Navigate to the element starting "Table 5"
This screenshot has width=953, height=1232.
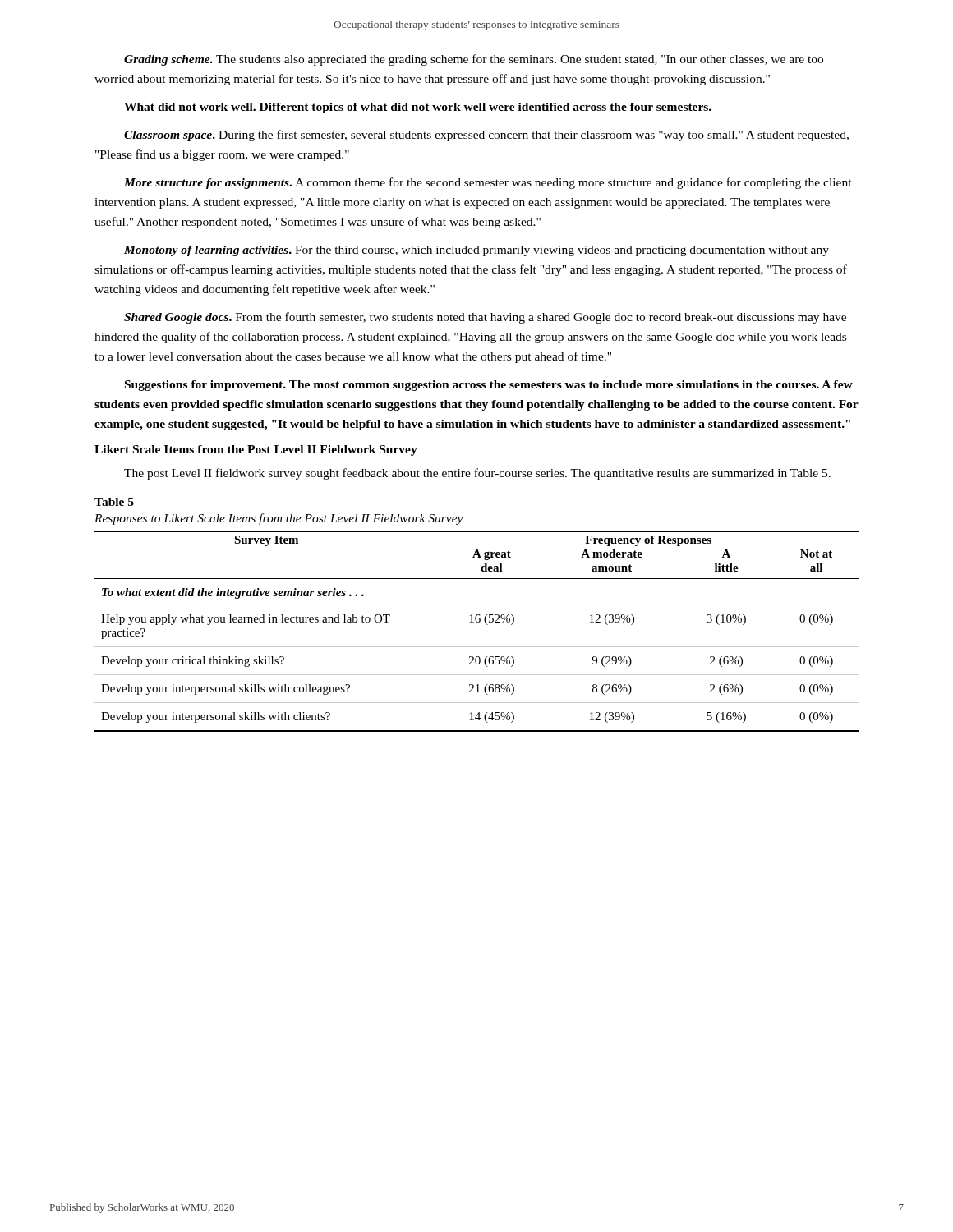114,502
